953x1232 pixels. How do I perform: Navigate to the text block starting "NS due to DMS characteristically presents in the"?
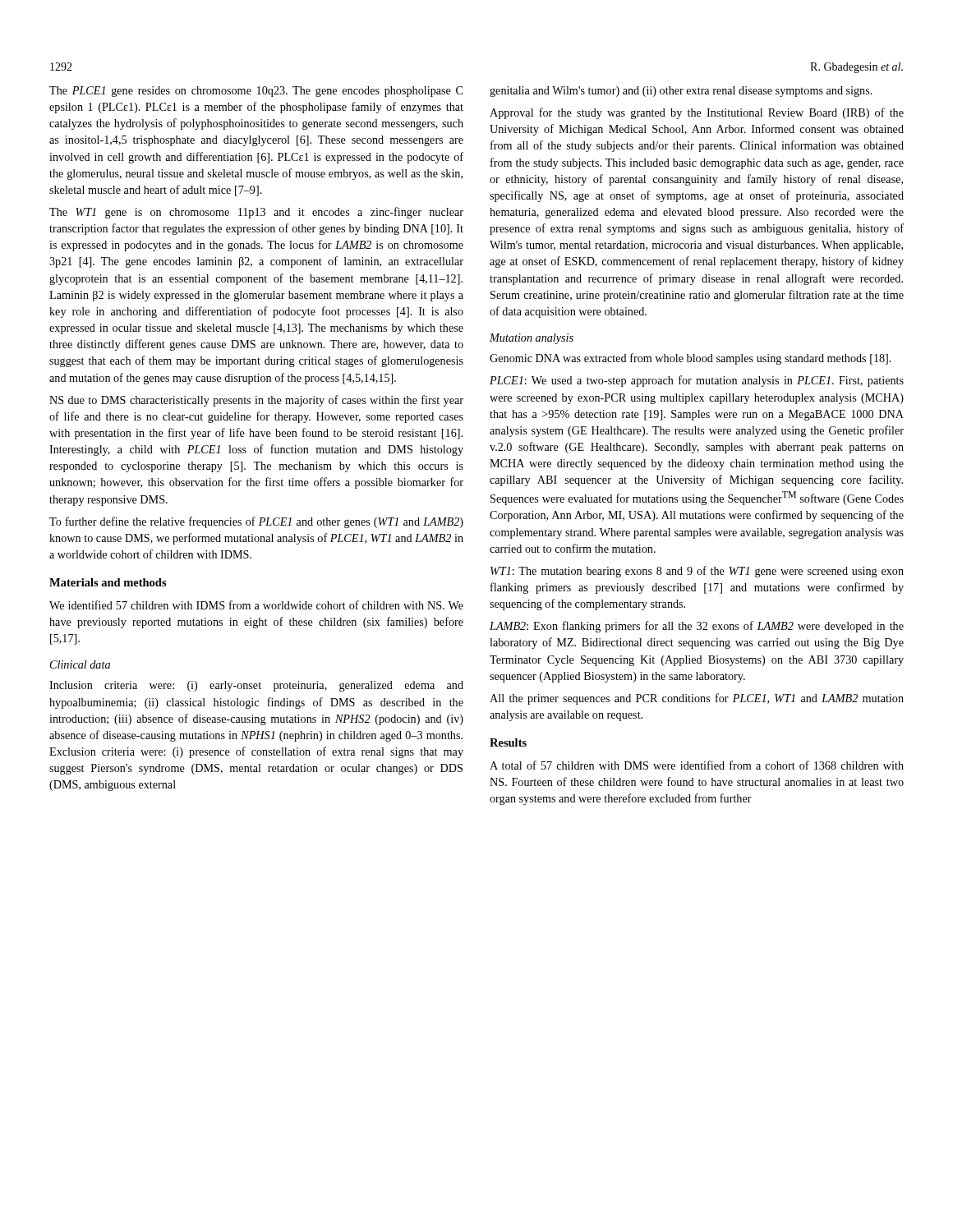(x=256, y=449)
